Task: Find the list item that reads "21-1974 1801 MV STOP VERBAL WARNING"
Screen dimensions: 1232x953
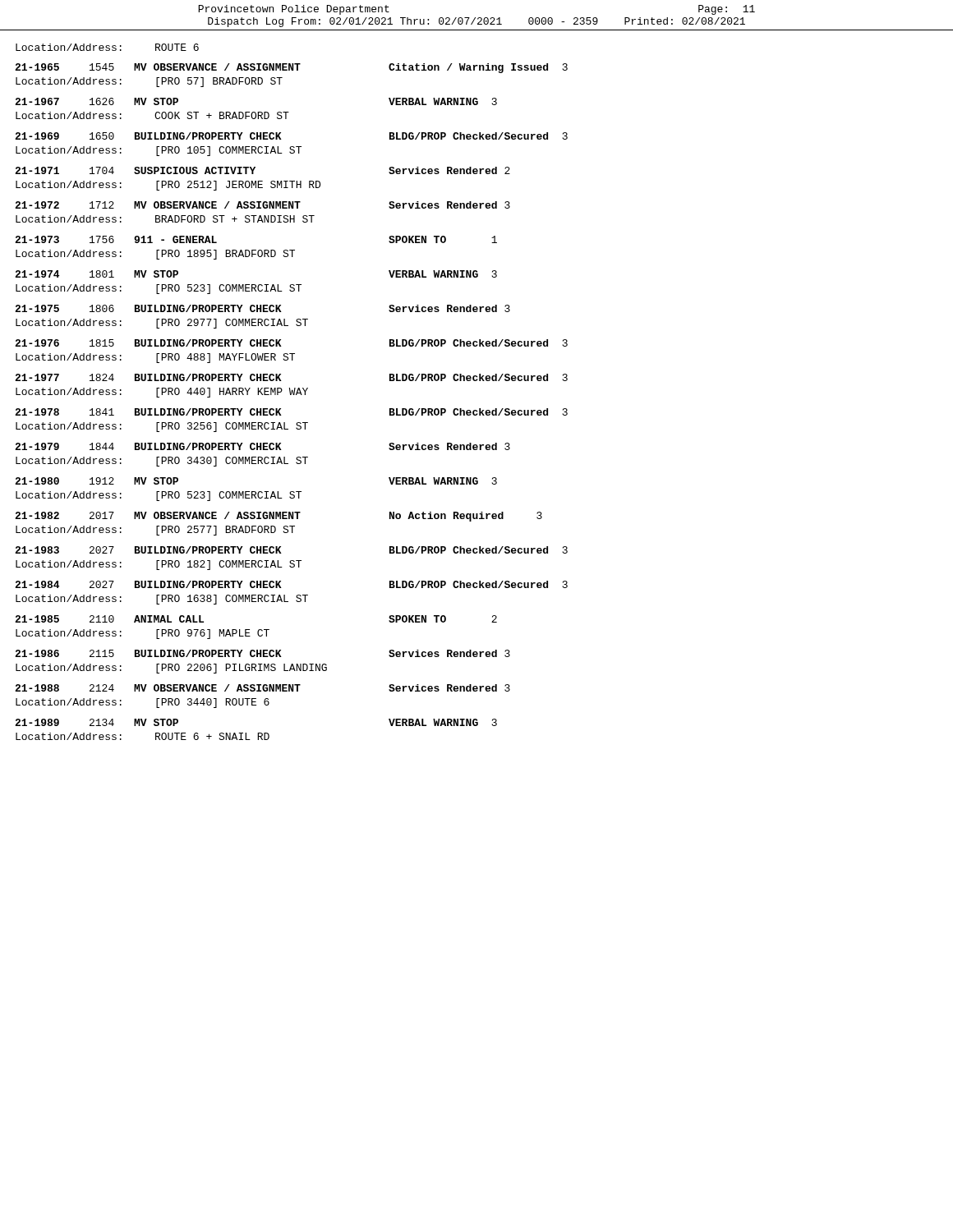Action: click(476, 282)
